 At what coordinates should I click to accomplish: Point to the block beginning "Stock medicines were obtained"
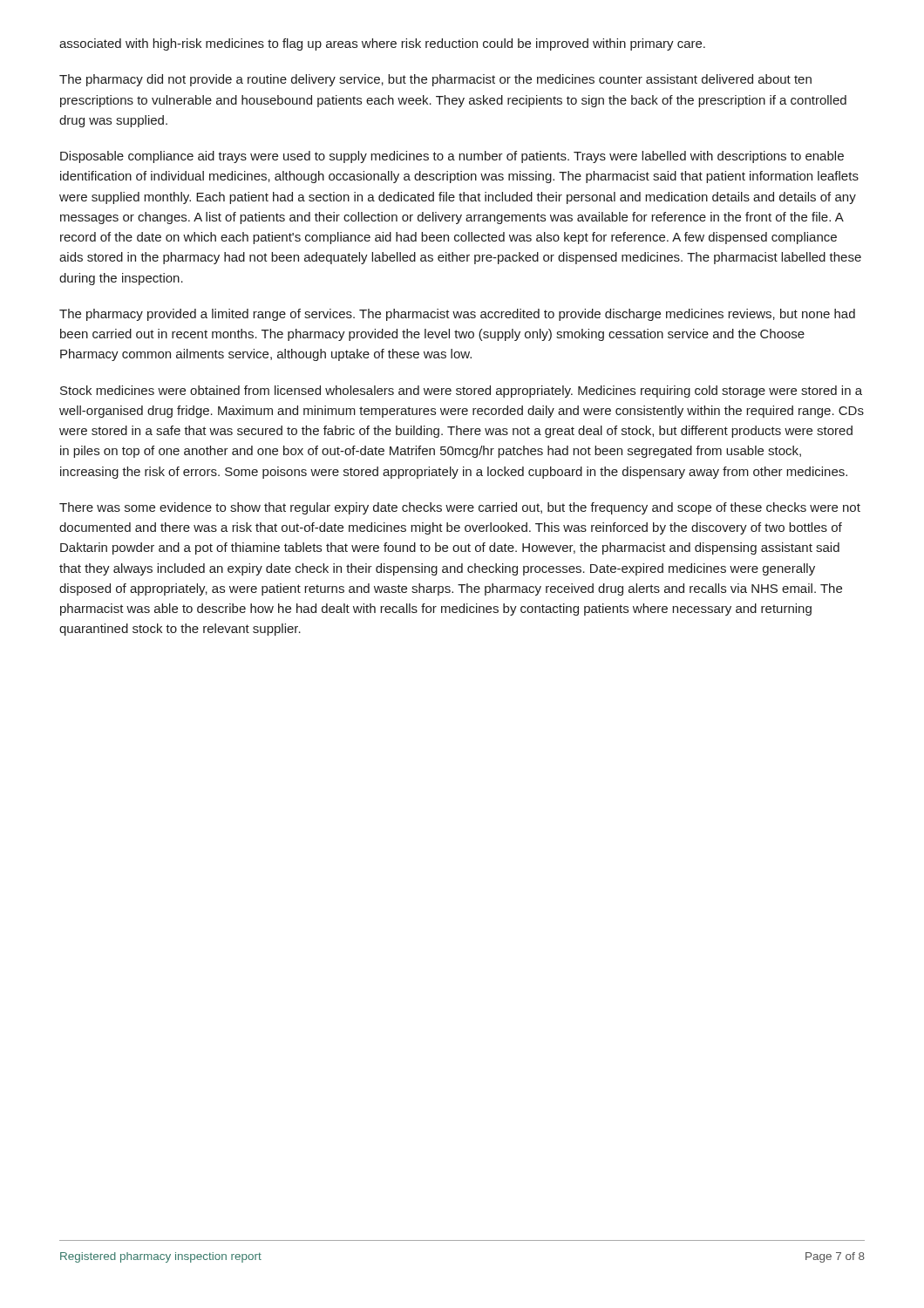(x=462, y=430)
